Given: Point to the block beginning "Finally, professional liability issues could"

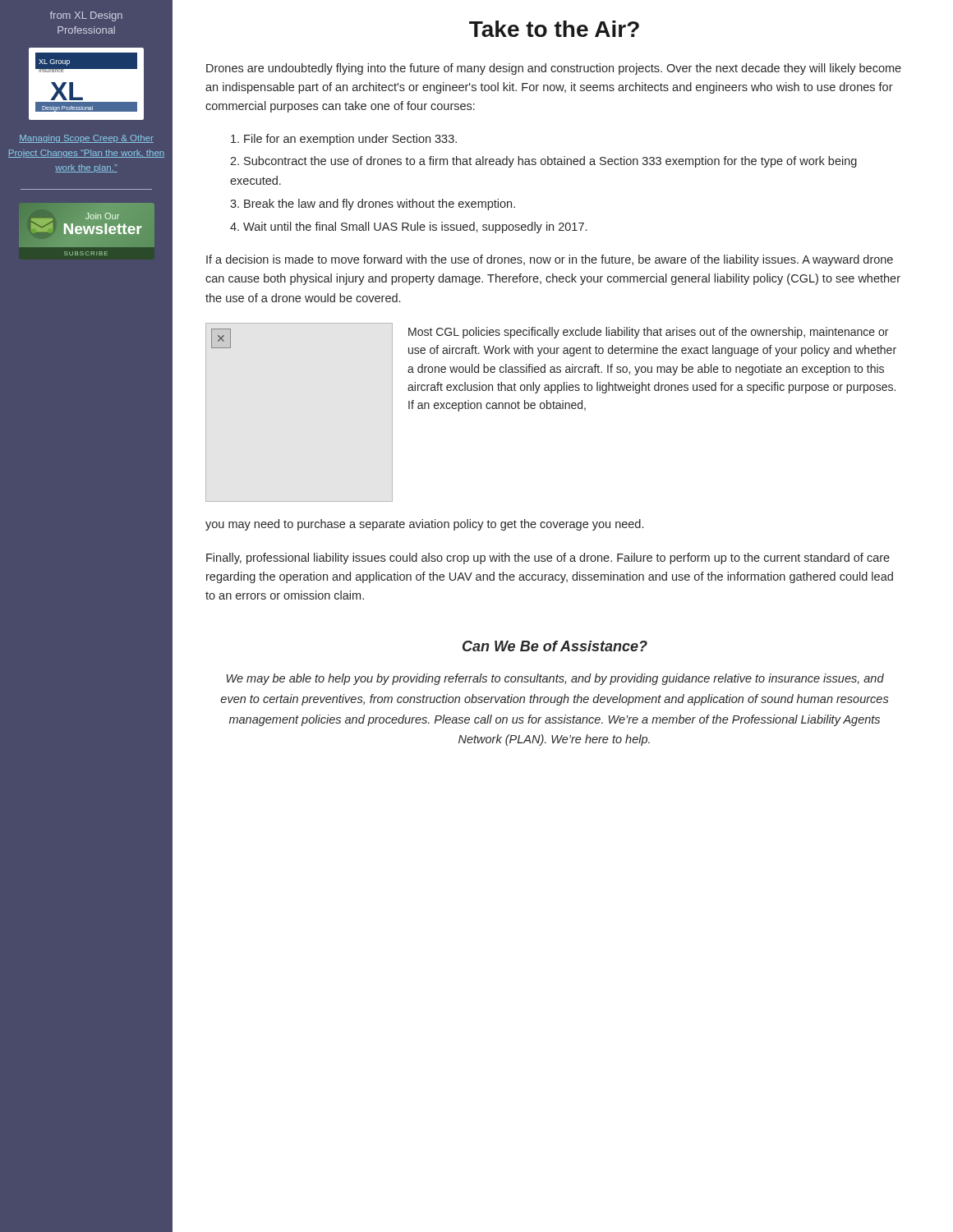Looking at the screenshot, I should tap(550, 577).
